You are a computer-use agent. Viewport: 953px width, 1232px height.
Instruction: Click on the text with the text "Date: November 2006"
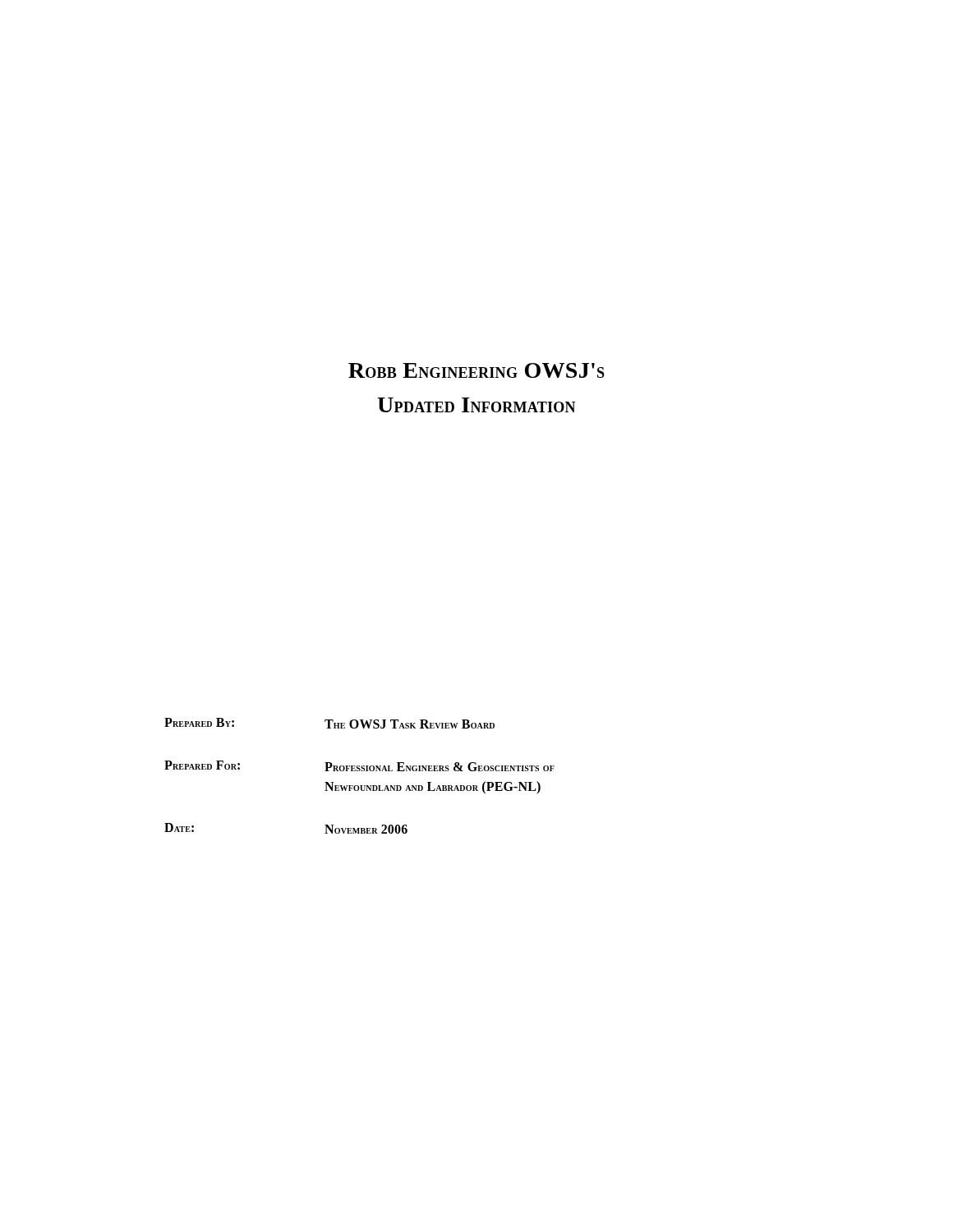[182, 828]
